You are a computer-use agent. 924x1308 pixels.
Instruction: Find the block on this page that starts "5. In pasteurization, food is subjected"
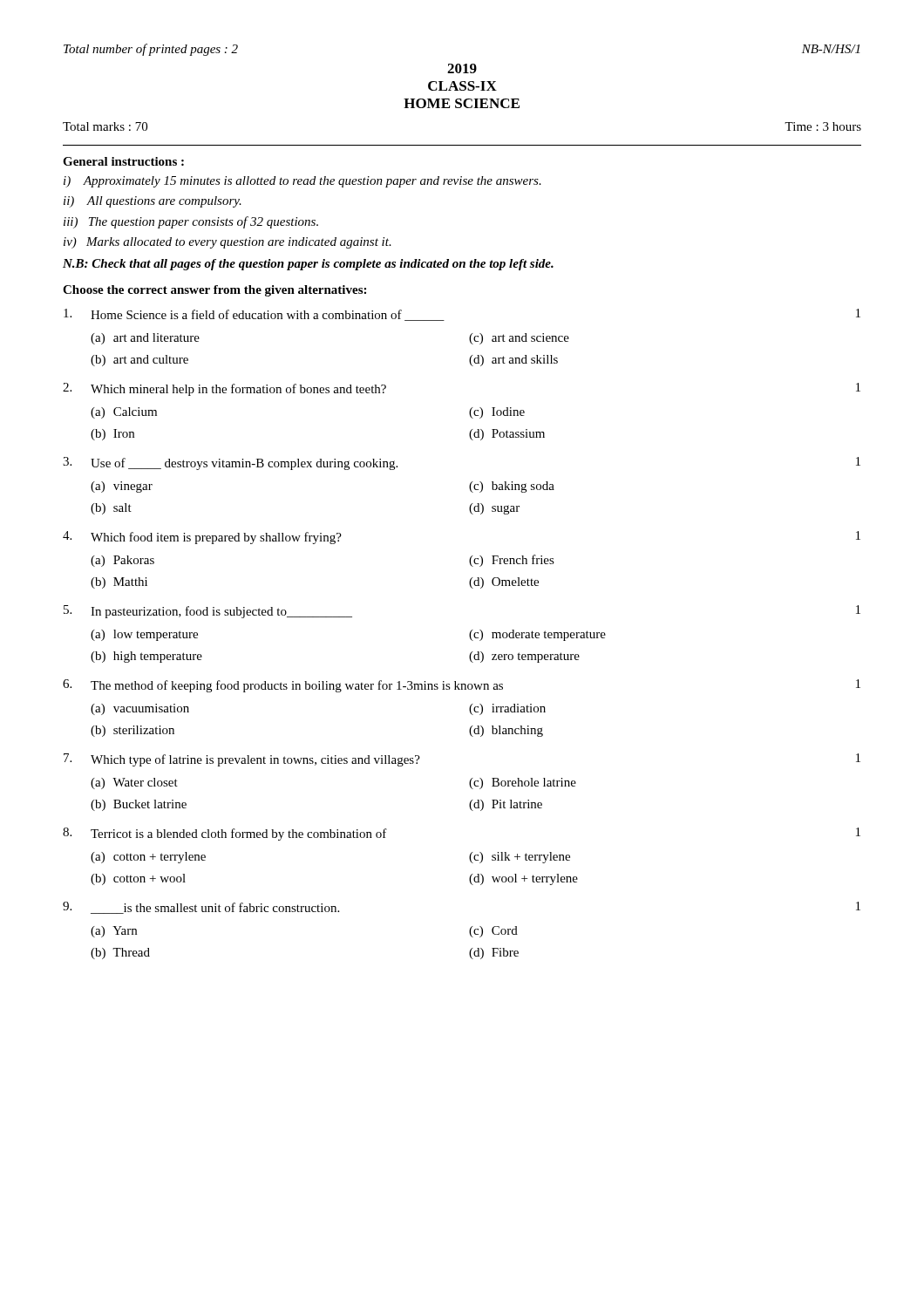click(x=462, y=634)
